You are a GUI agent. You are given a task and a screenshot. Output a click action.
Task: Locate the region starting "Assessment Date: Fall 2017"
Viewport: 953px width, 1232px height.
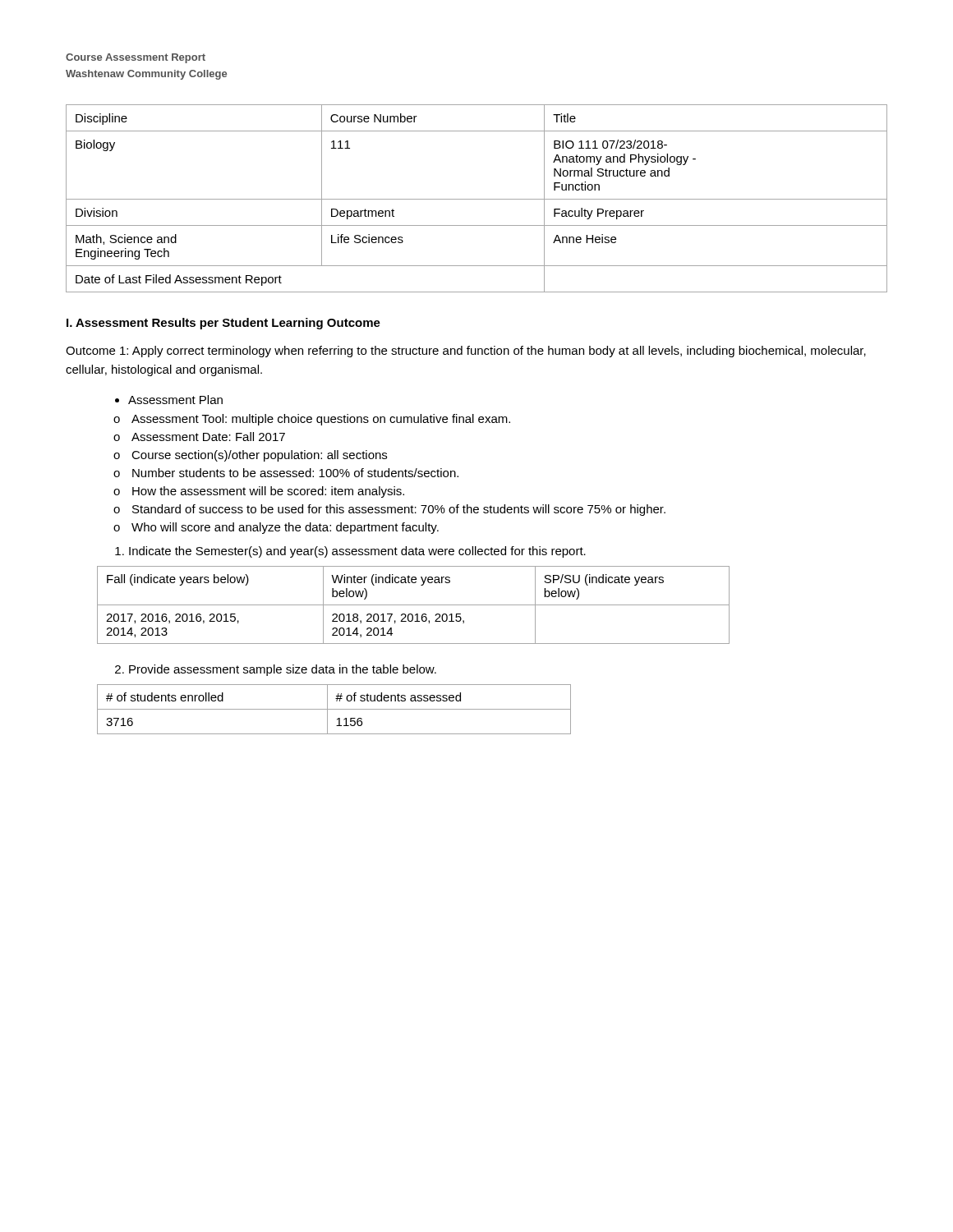click(208, 436)
